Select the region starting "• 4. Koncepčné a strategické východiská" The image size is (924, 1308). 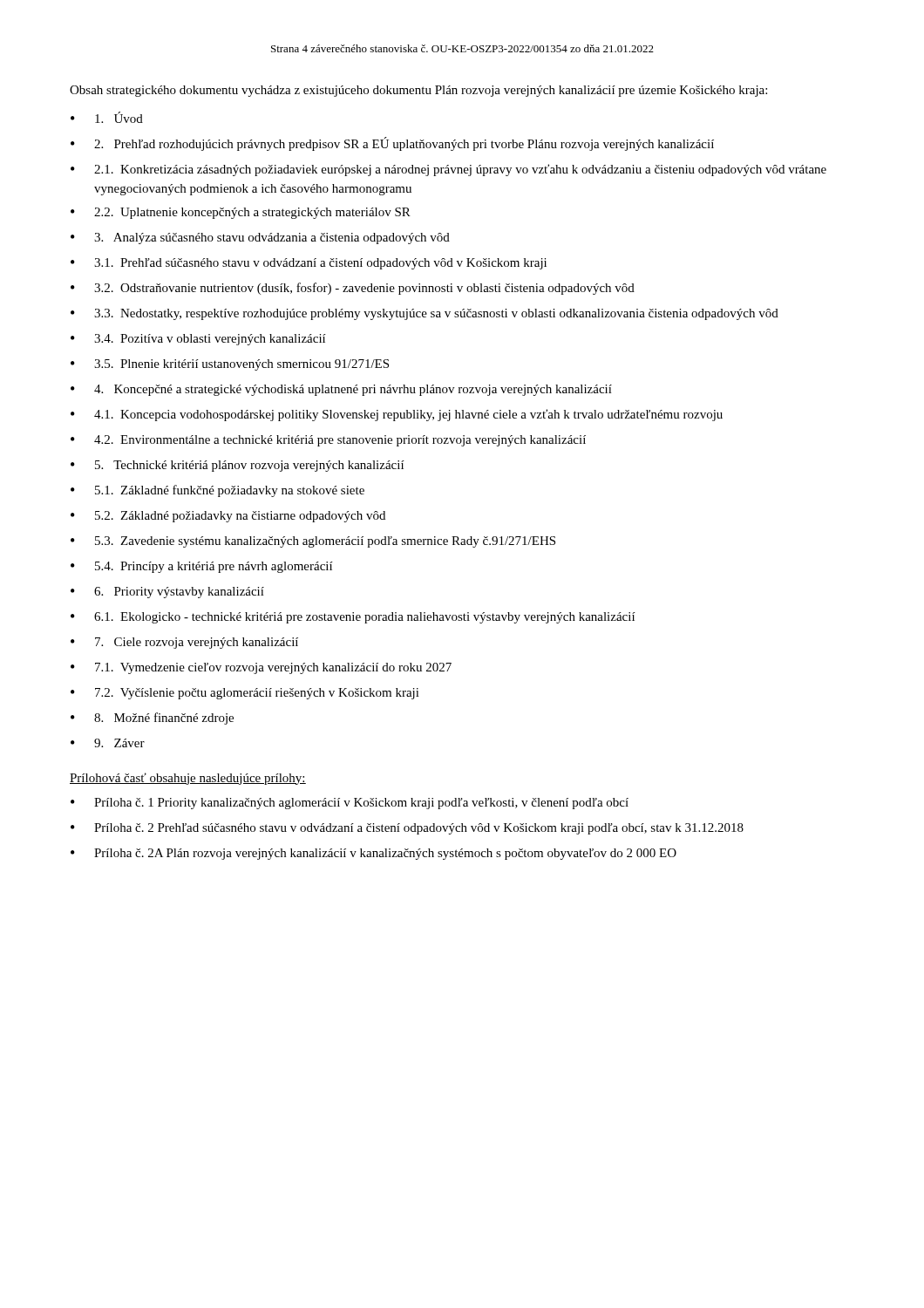(x=462, y=390)
